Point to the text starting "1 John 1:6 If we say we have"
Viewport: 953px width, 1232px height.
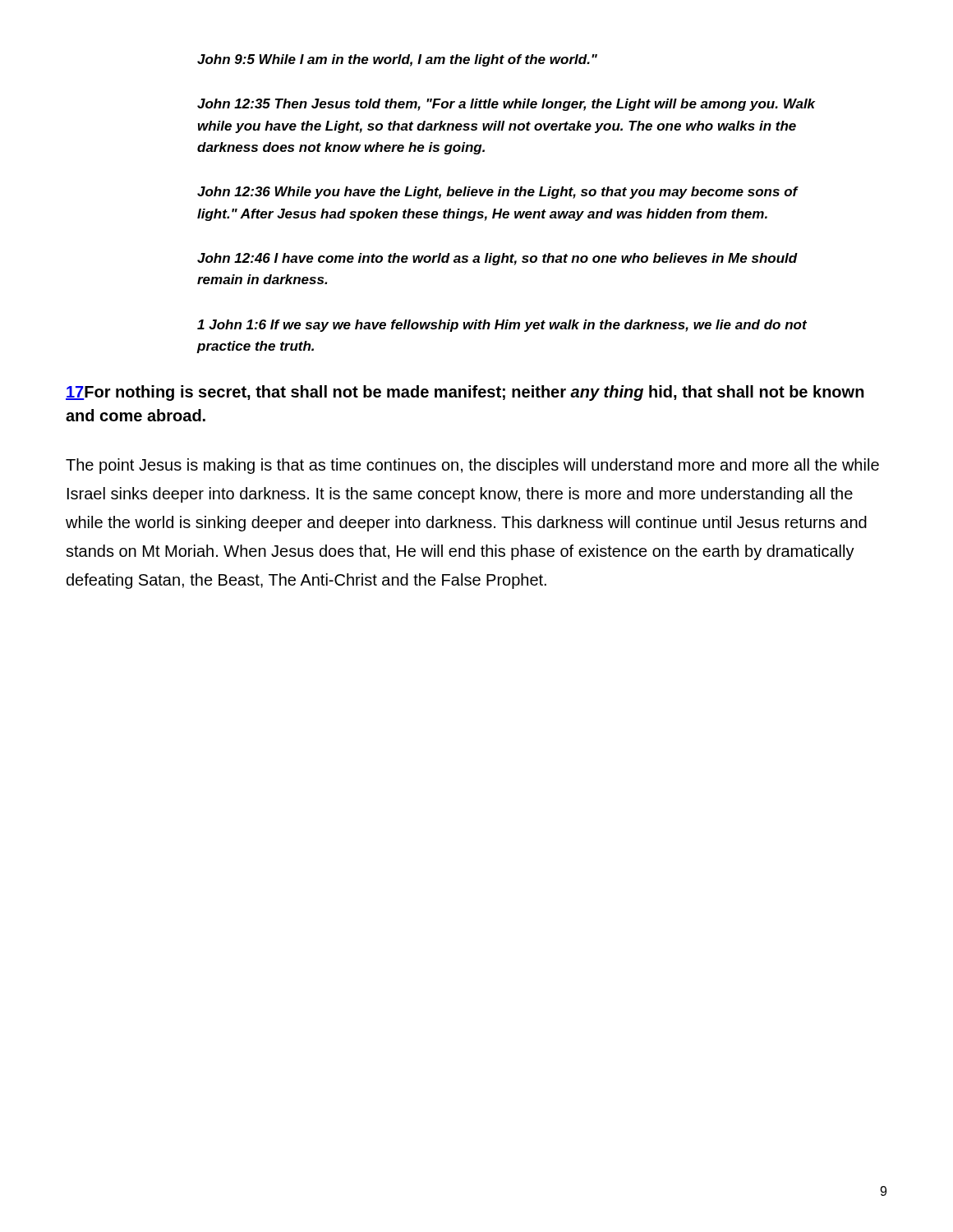point(502,335)
